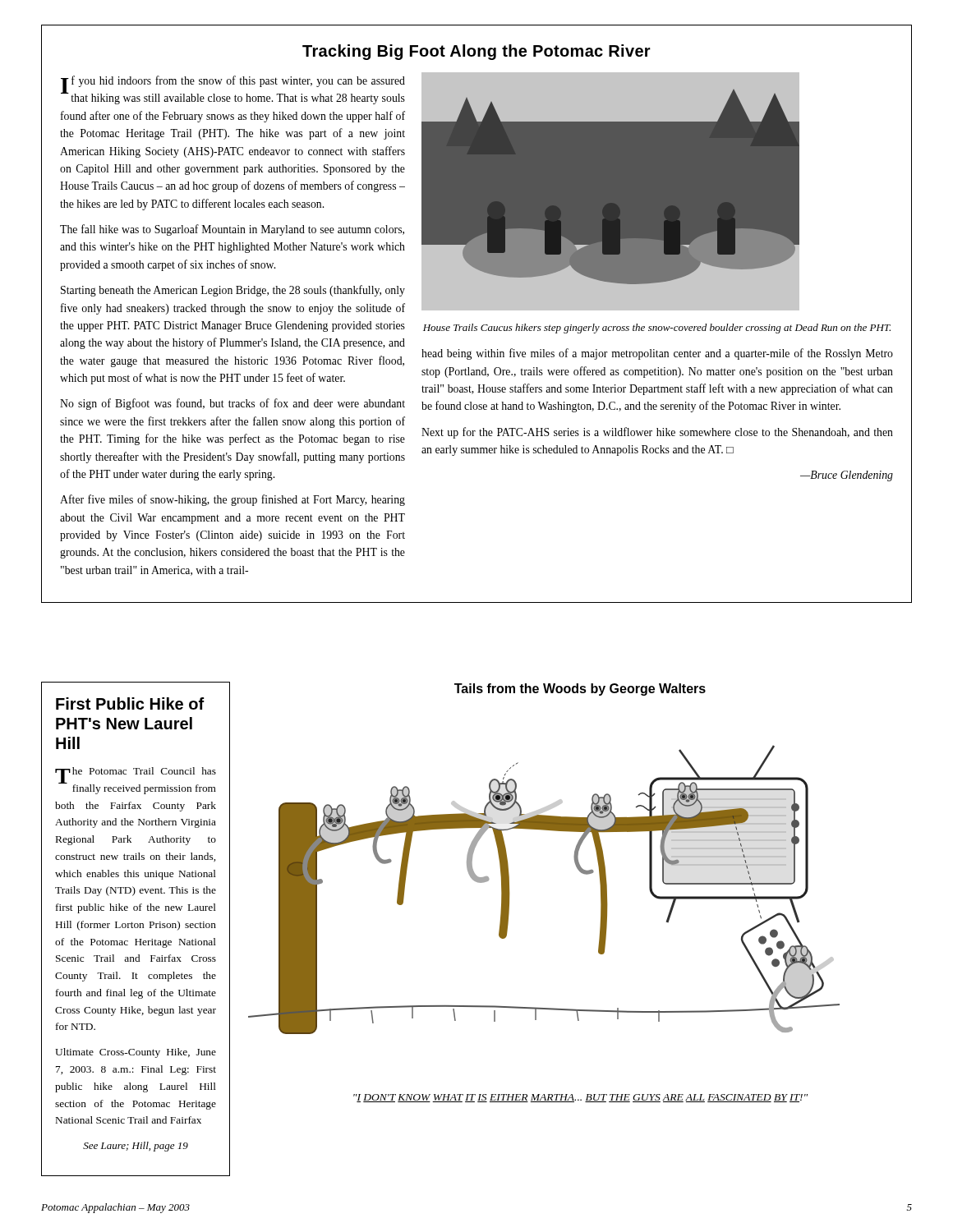Screen dimensions: 1232x953
Task: Select the illustration
Action: tap(580, 894)
